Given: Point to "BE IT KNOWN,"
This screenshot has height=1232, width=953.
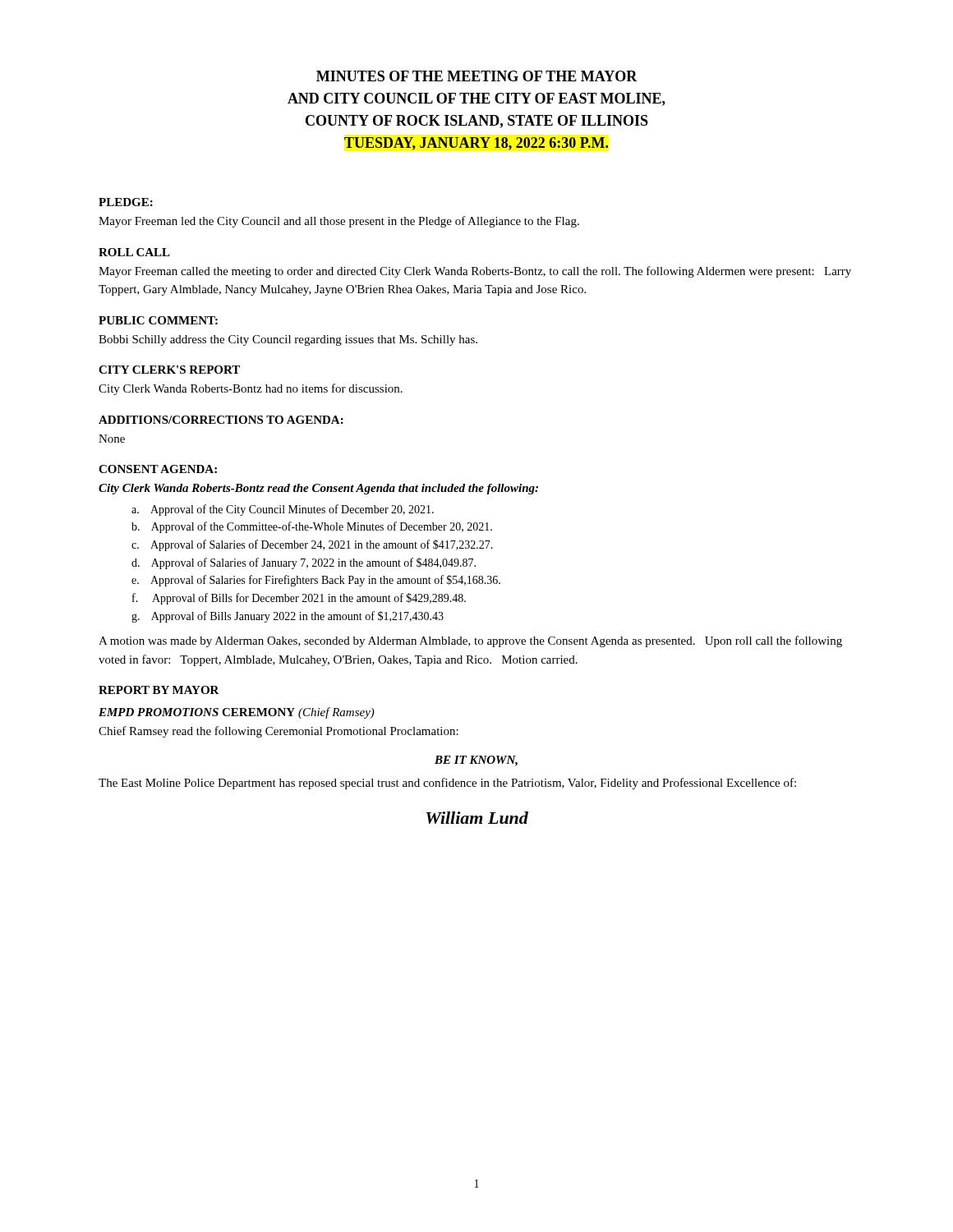Looking at the screenshot, I should pyautogui.click(x=476, y=760).
